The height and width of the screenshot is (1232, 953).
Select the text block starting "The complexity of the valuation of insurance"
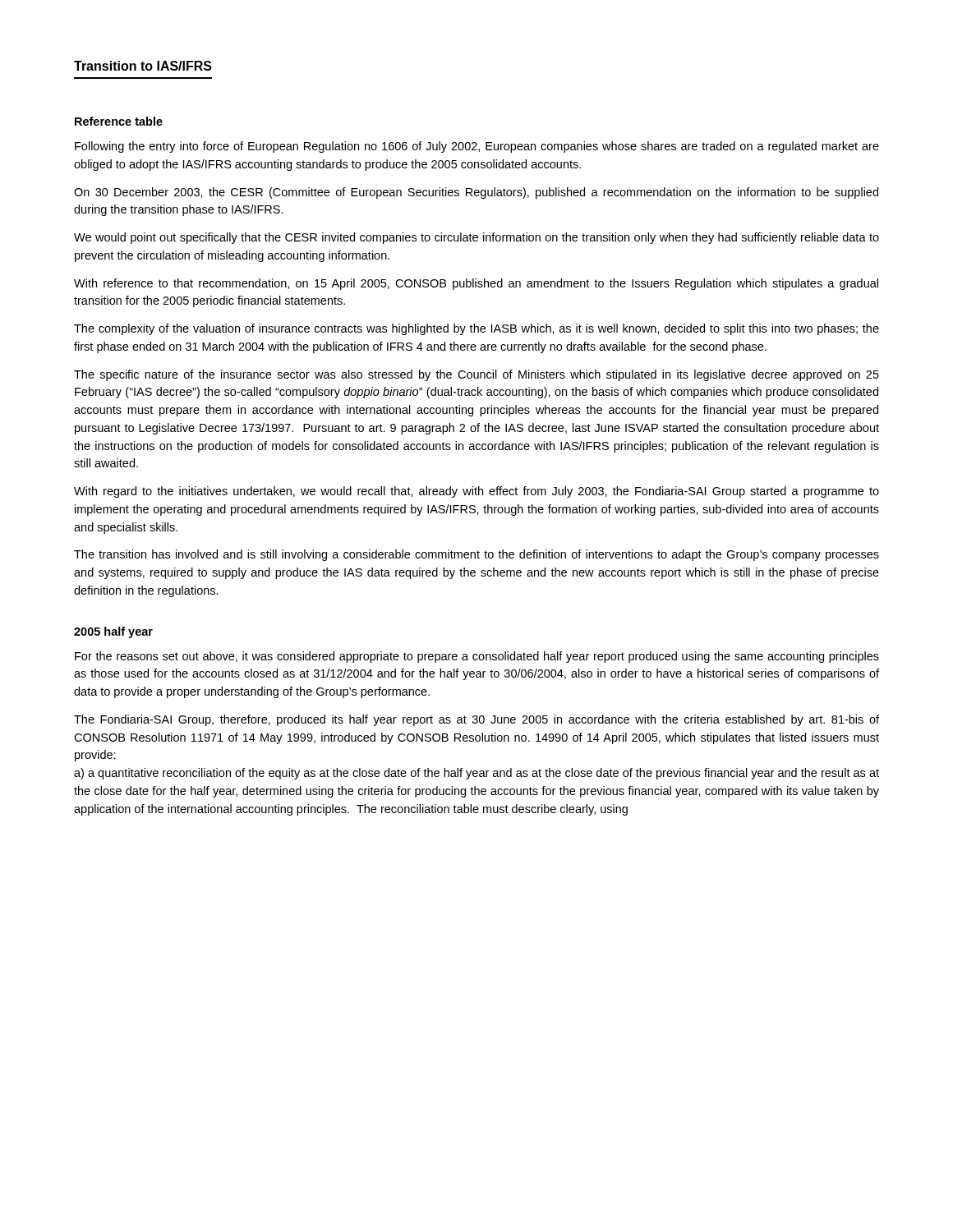pos(476,337)
